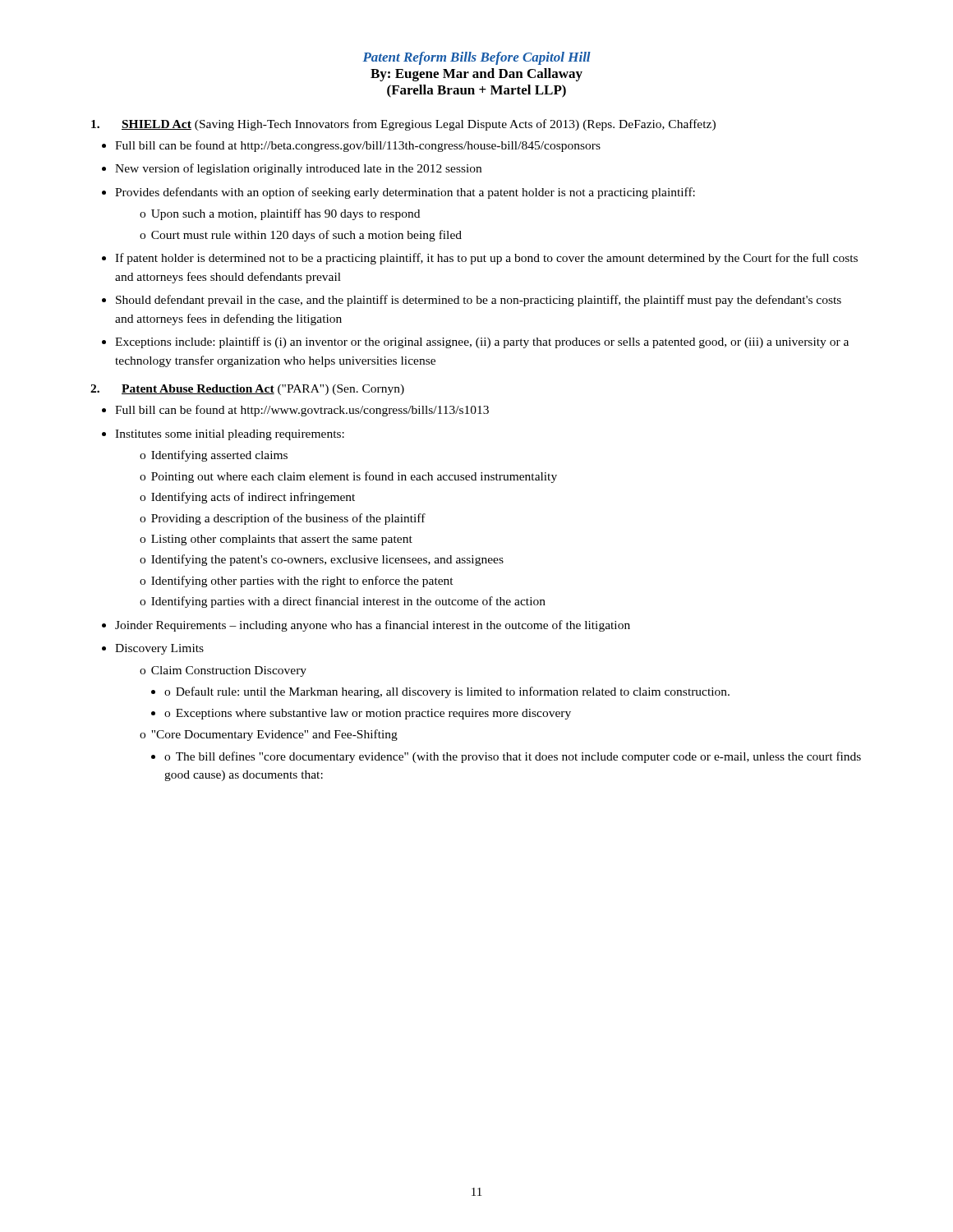Click where it says "Full bill can be found at http://www.govtrack.us/congress/bills/113/s1013"
This screenshot has height=1232, width=953.
[302, 410]
